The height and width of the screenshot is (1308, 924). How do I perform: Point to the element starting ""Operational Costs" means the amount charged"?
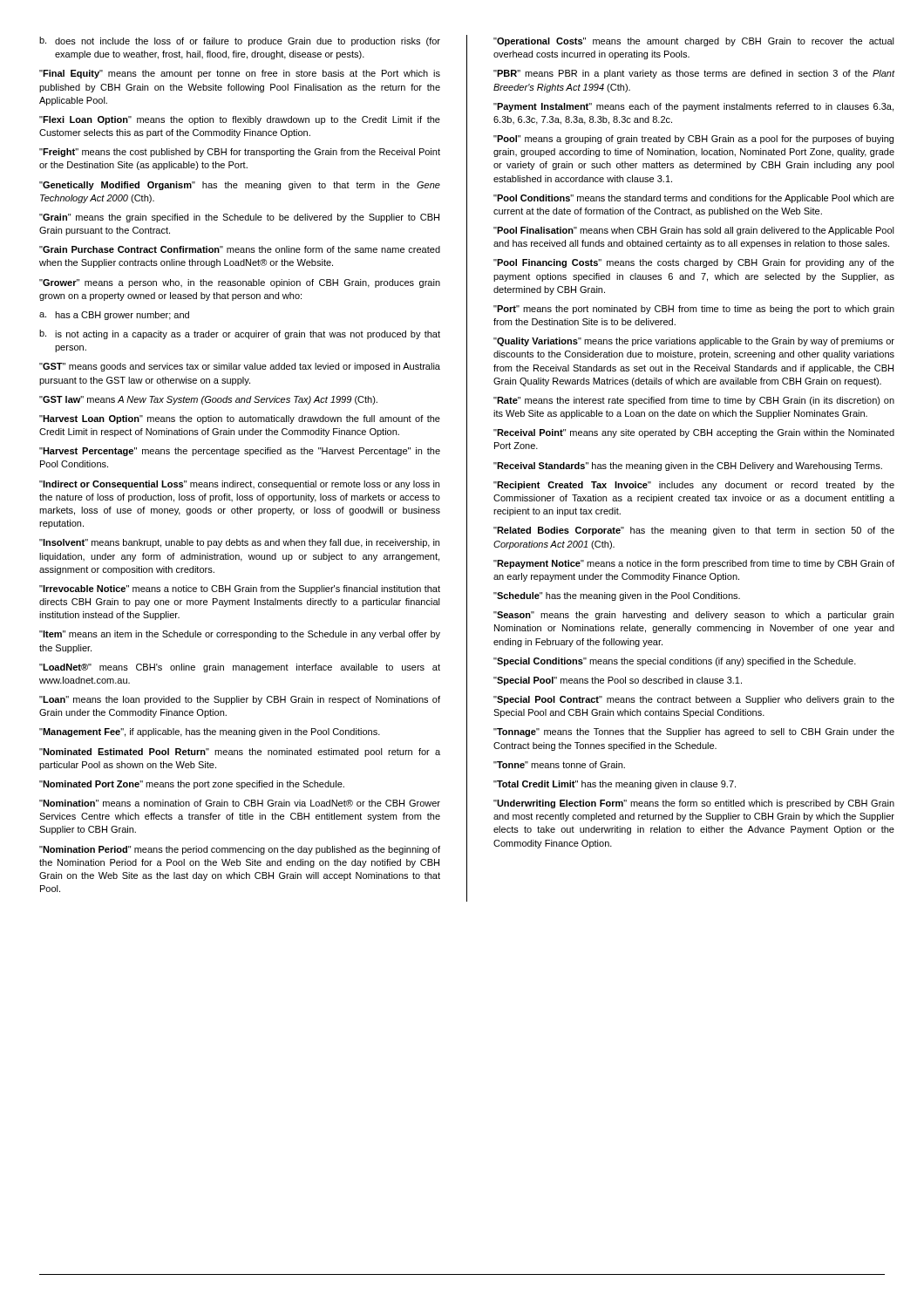point(694,48)
